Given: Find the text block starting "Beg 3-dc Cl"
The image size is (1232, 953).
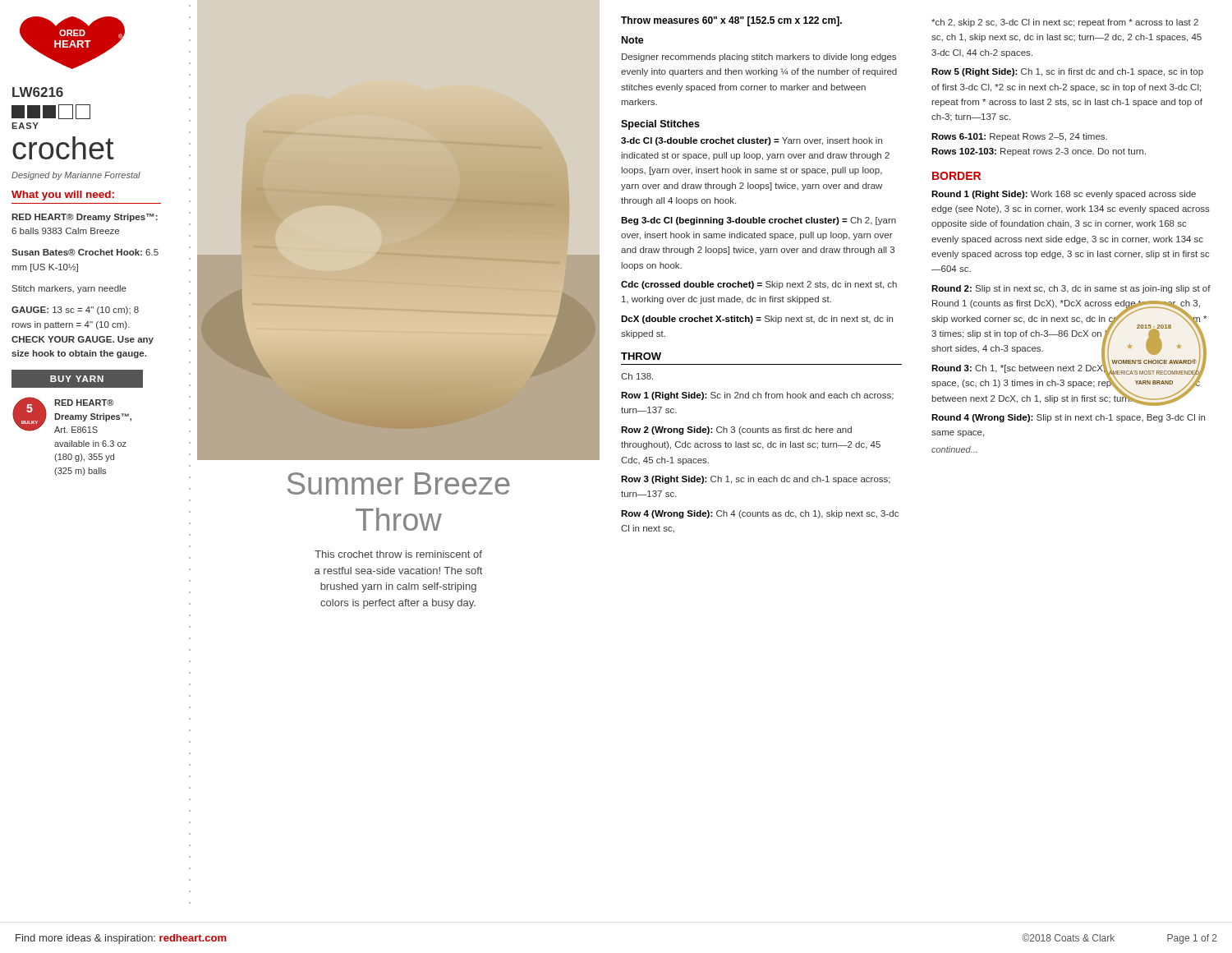Looking at the screenshot, I should click(759, 242).
